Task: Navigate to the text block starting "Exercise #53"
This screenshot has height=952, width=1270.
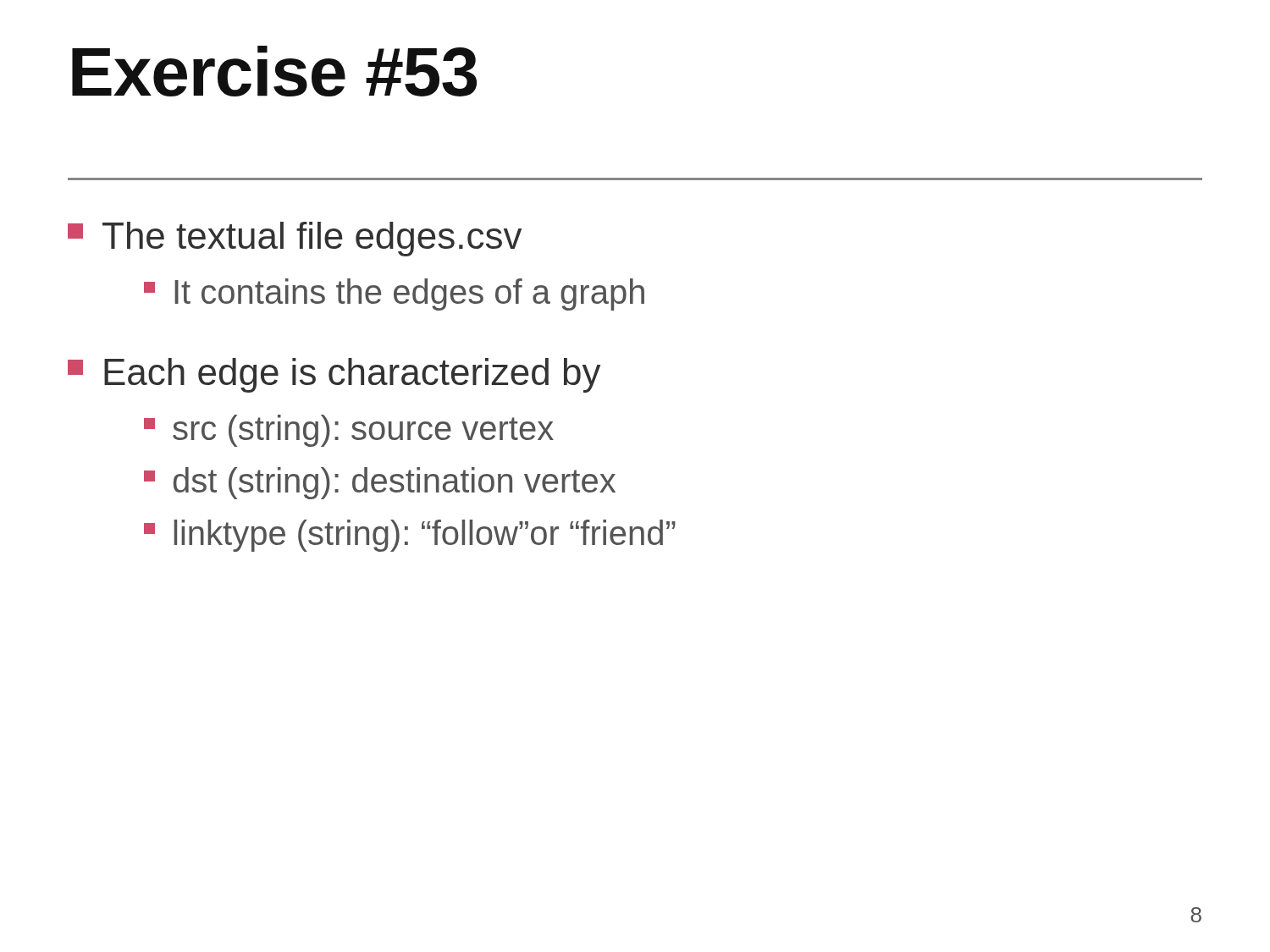Action: [x=273, y=72]
